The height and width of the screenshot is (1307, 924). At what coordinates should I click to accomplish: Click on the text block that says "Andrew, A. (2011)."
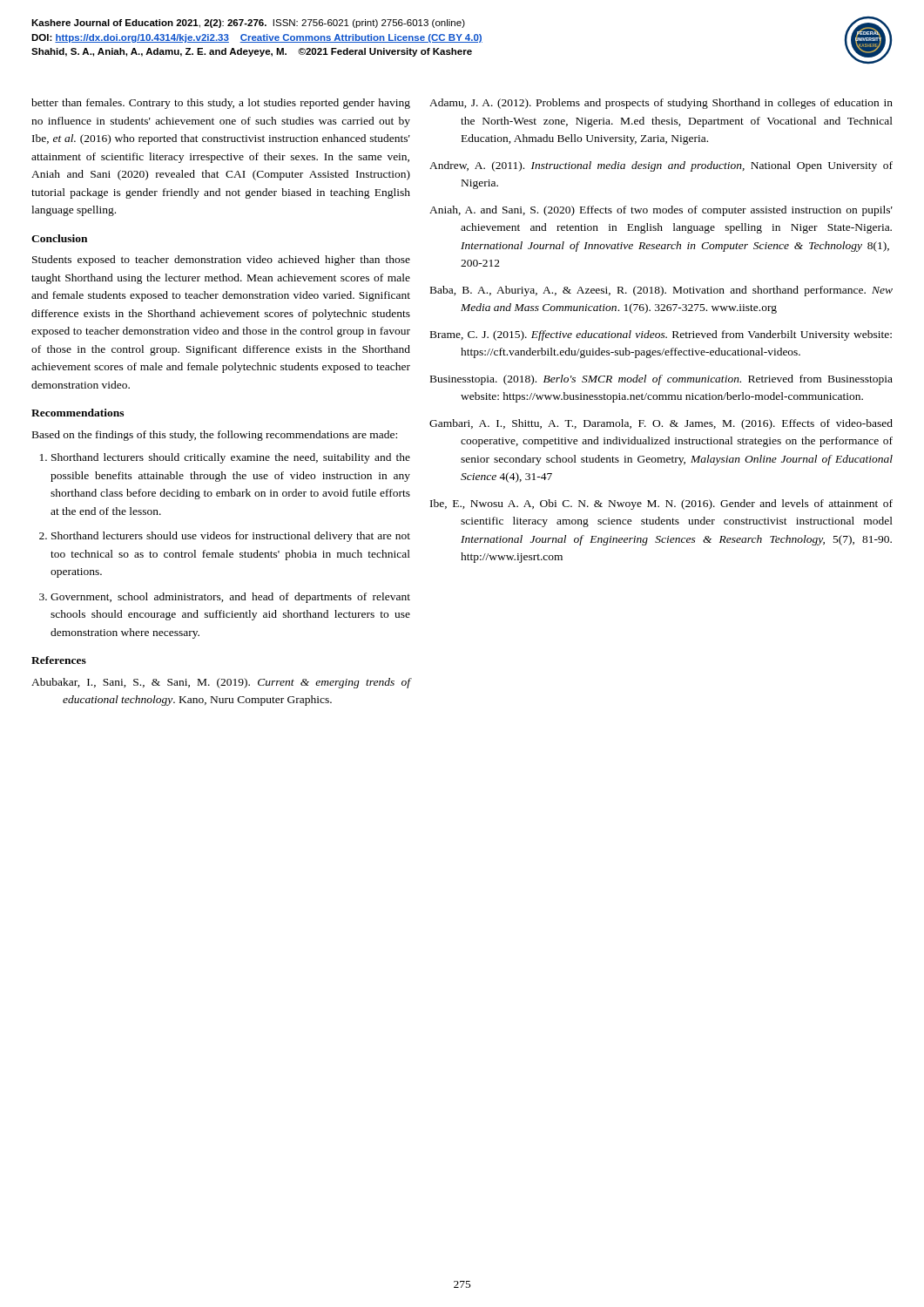661,174
